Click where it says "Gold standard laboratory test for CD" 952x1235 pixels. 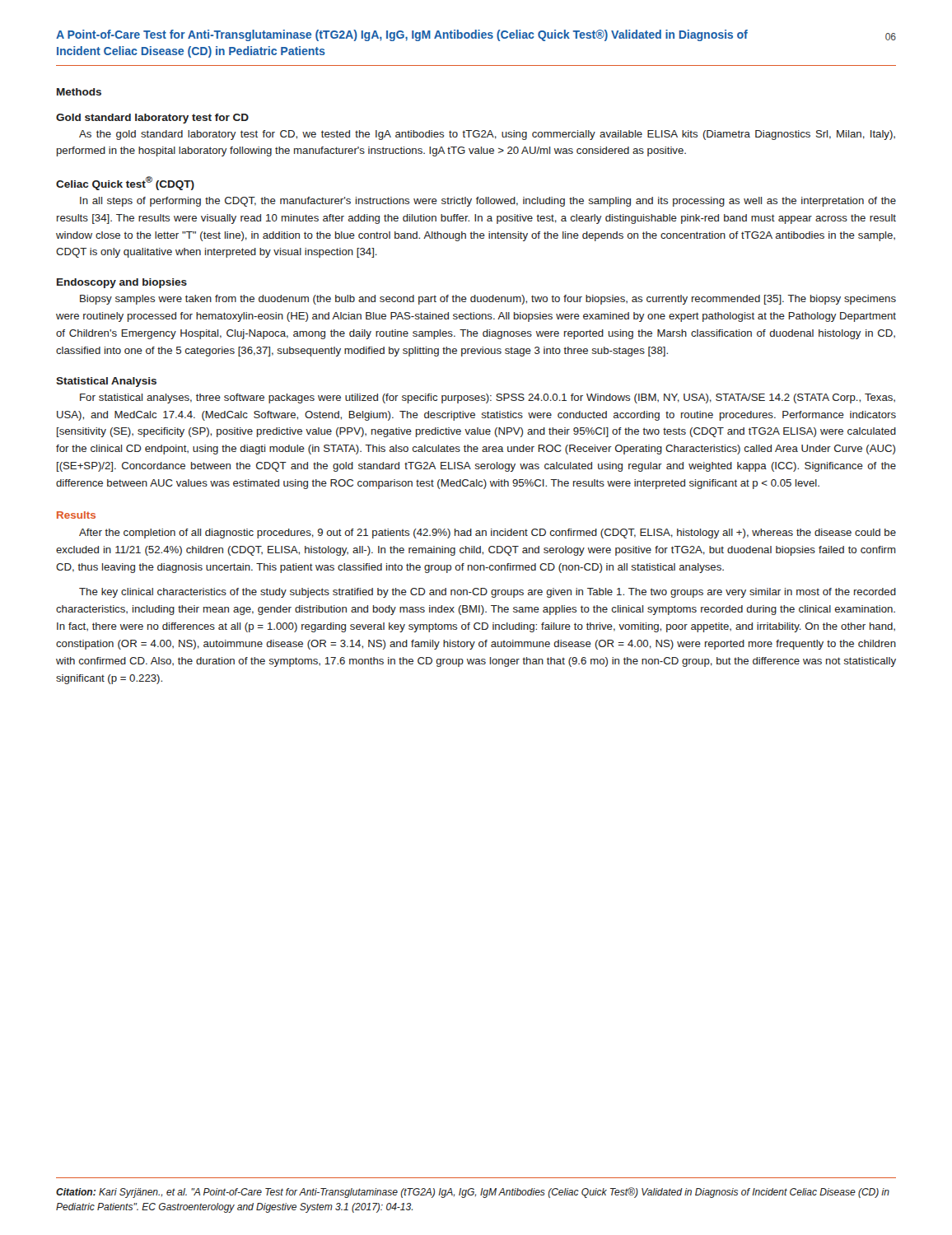coord(152,117)
